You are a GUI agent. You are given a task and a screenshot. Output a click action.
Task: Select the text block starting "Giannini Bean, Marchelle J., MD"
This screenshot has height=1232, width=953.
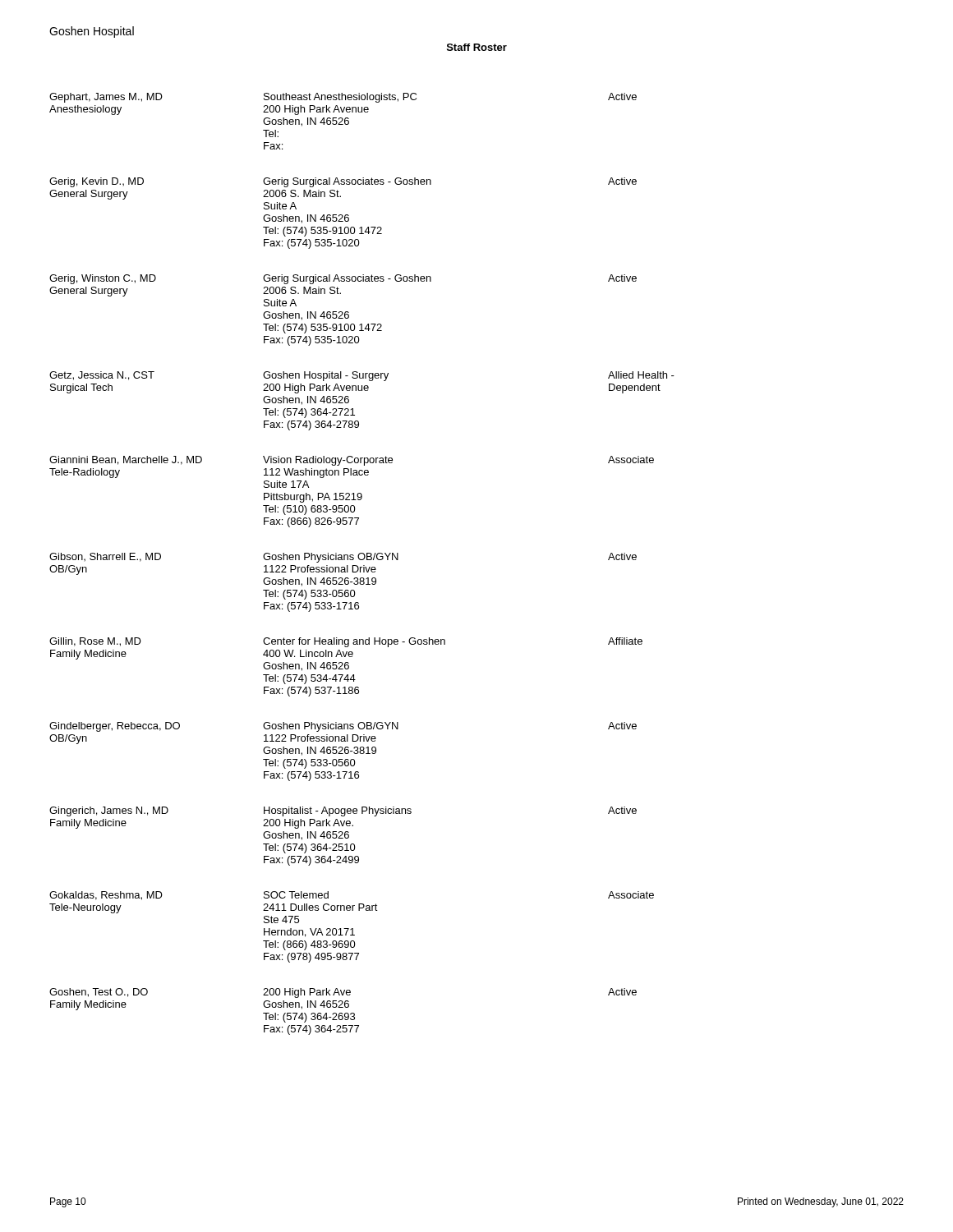click(352, 461)
